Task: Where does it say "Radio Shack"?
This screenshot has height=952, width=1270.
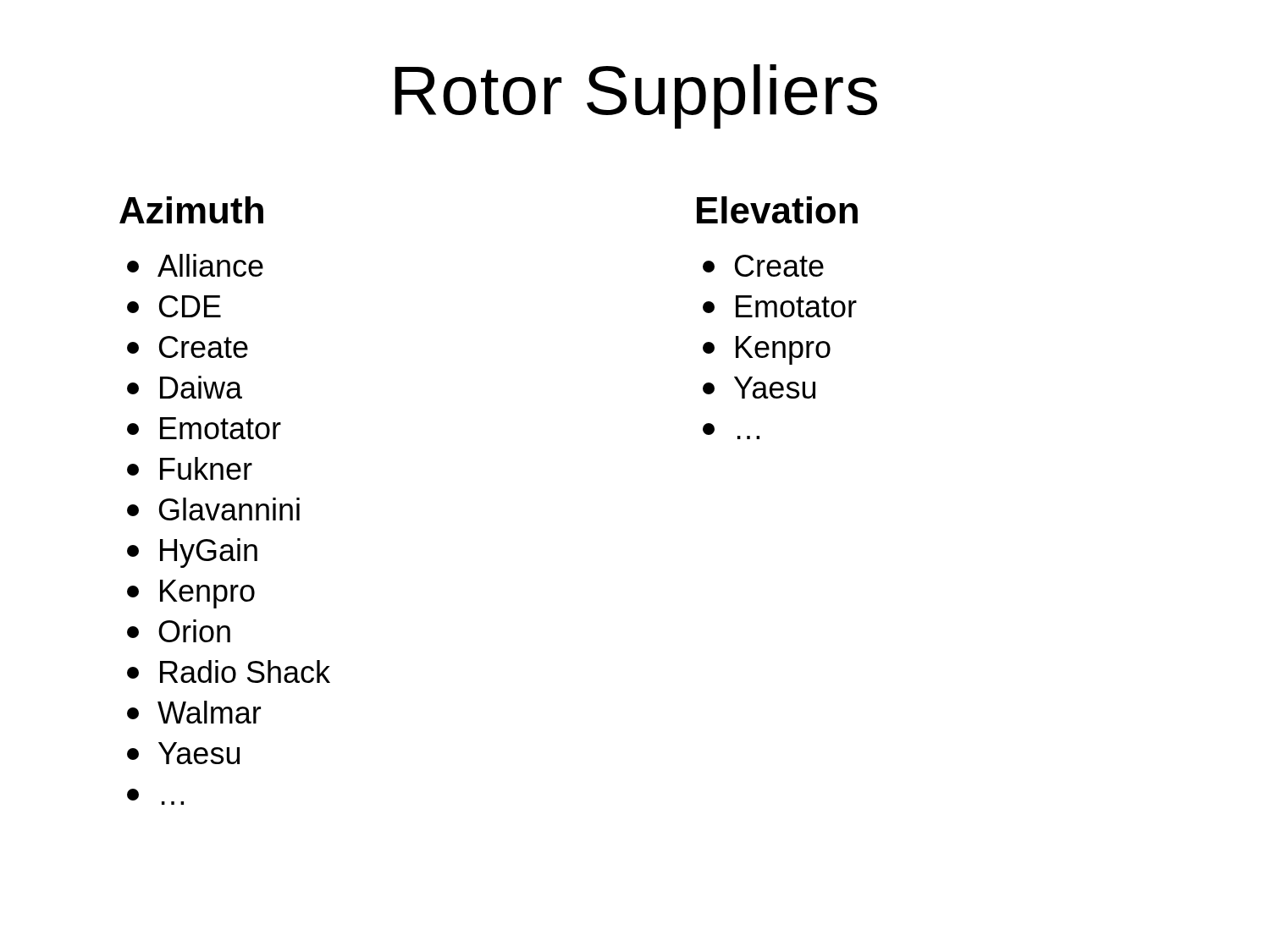Action: pos(229,672)
